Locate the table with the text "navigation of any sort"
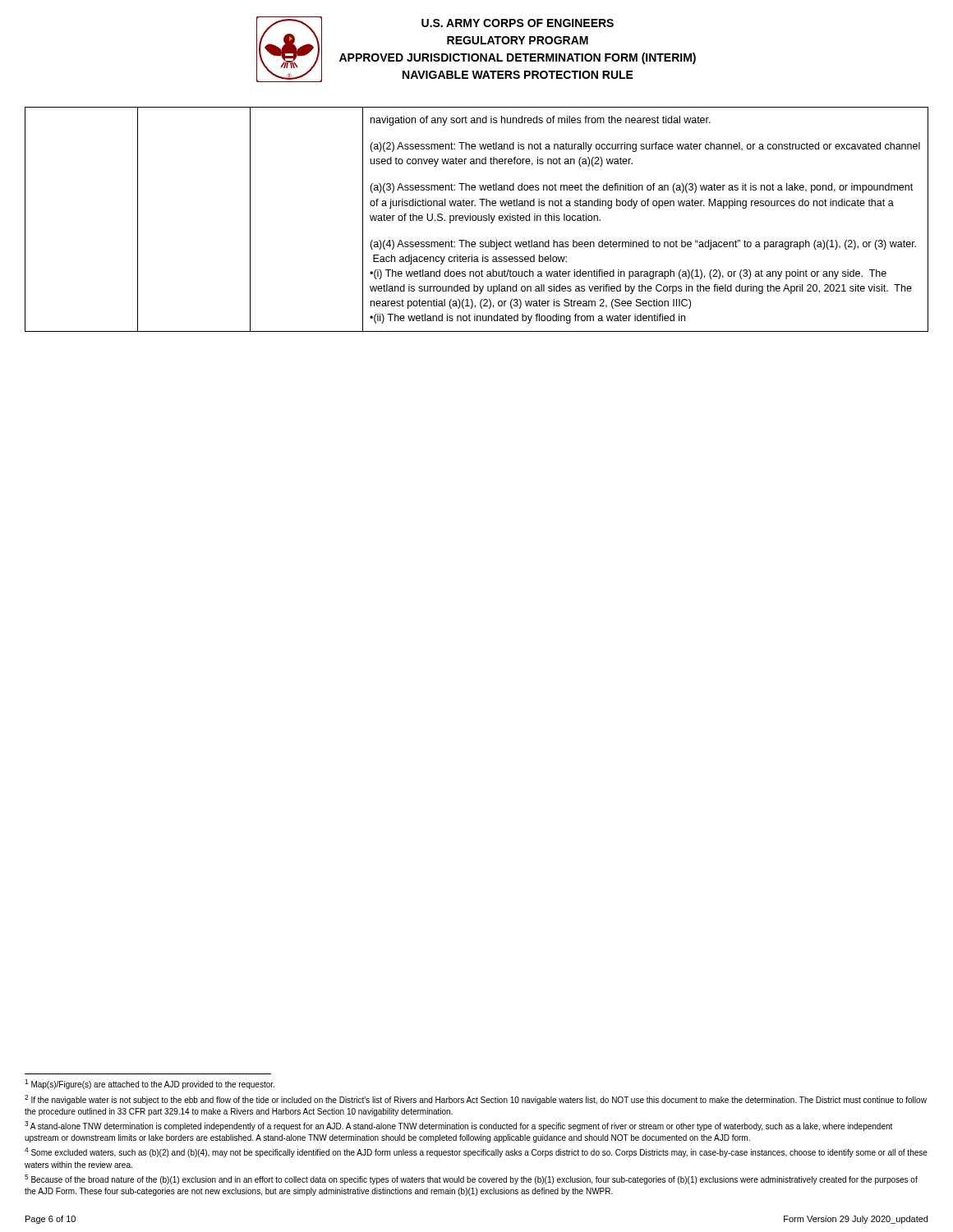Screen dimensions: 1232x953 point(476,583)
